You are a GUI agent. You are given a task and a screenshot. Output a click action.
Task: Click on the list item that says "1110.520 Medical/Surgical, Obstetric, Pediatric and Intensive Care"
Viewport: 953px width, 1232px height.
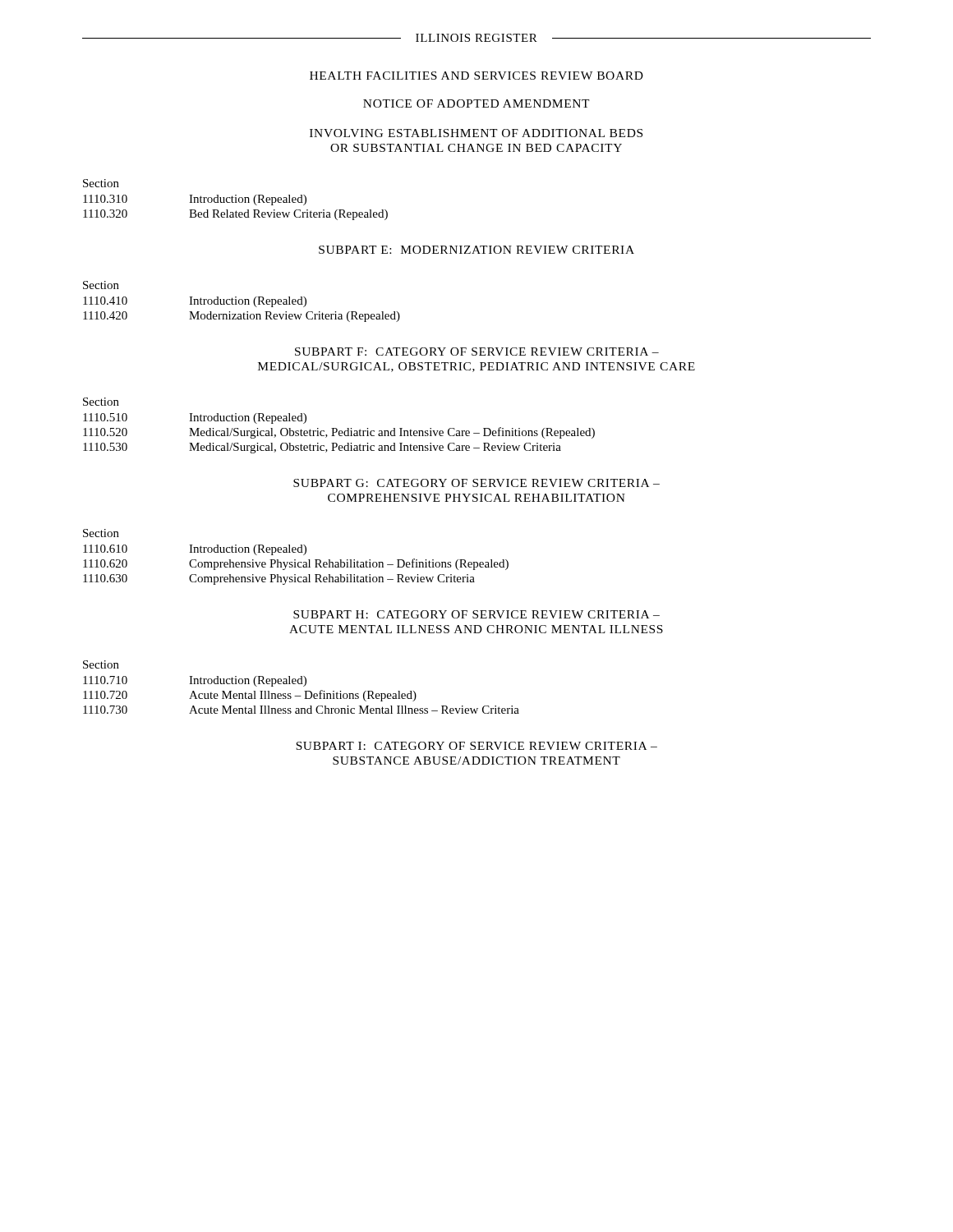[476, 432]
